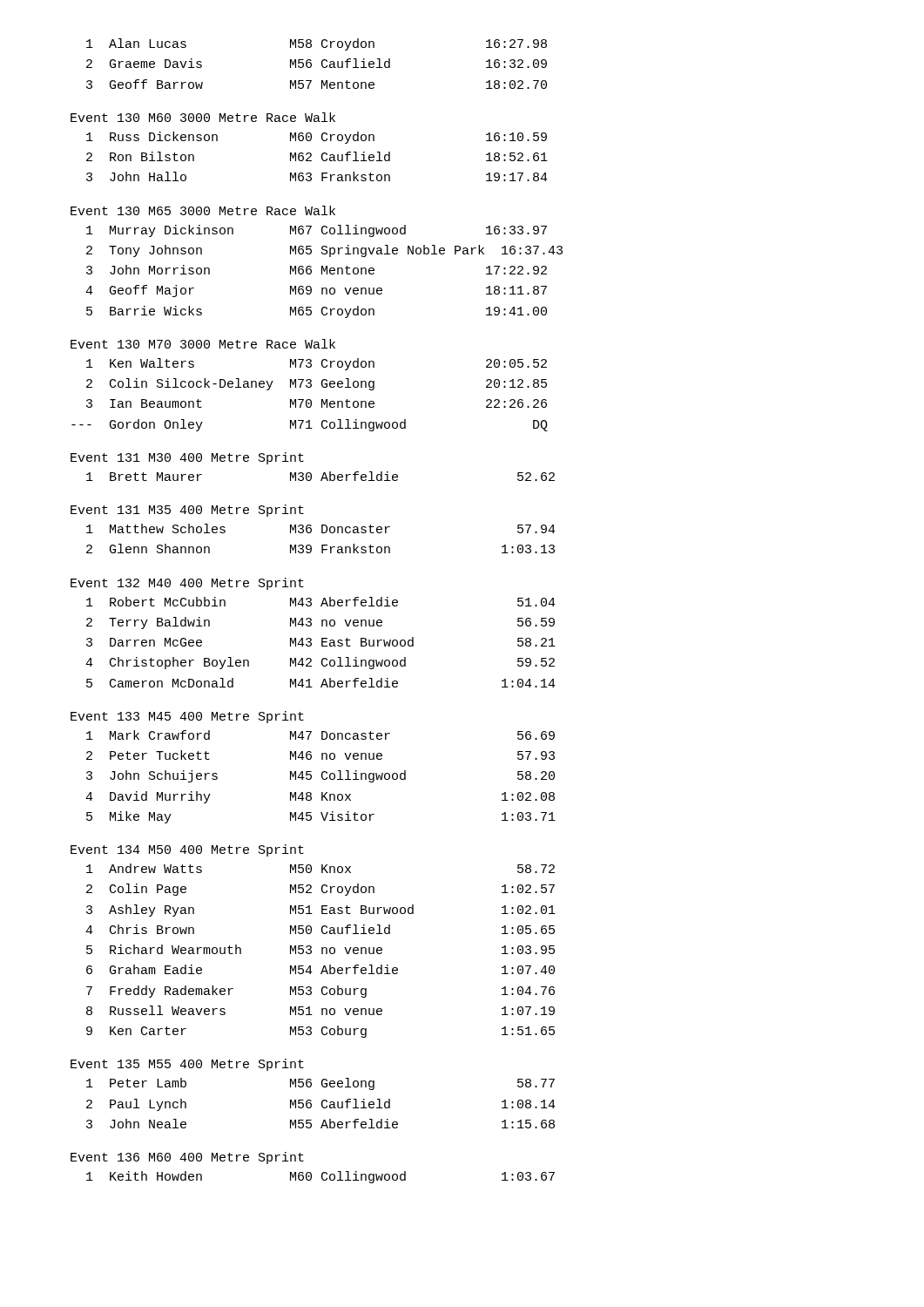The width and height of the screenshot is (924, 1307).
Task: Click on the element starting "1 Brett Maurer M30 Aberfeldie"
Action: click(x=313, y=478)
